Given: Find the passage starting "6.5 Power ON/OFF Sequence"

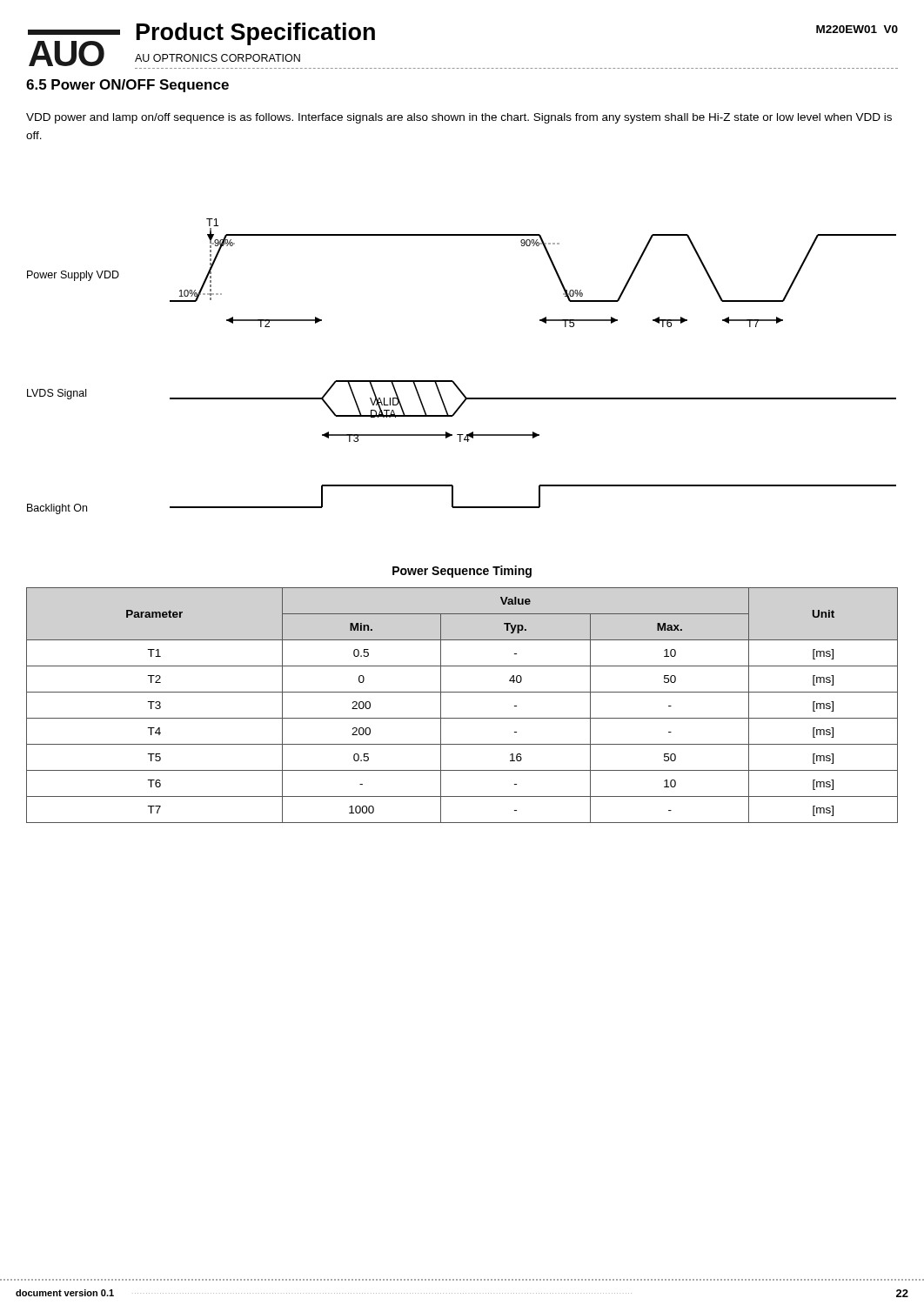Looking at the screenshot, I should click(x=128, y=85).
